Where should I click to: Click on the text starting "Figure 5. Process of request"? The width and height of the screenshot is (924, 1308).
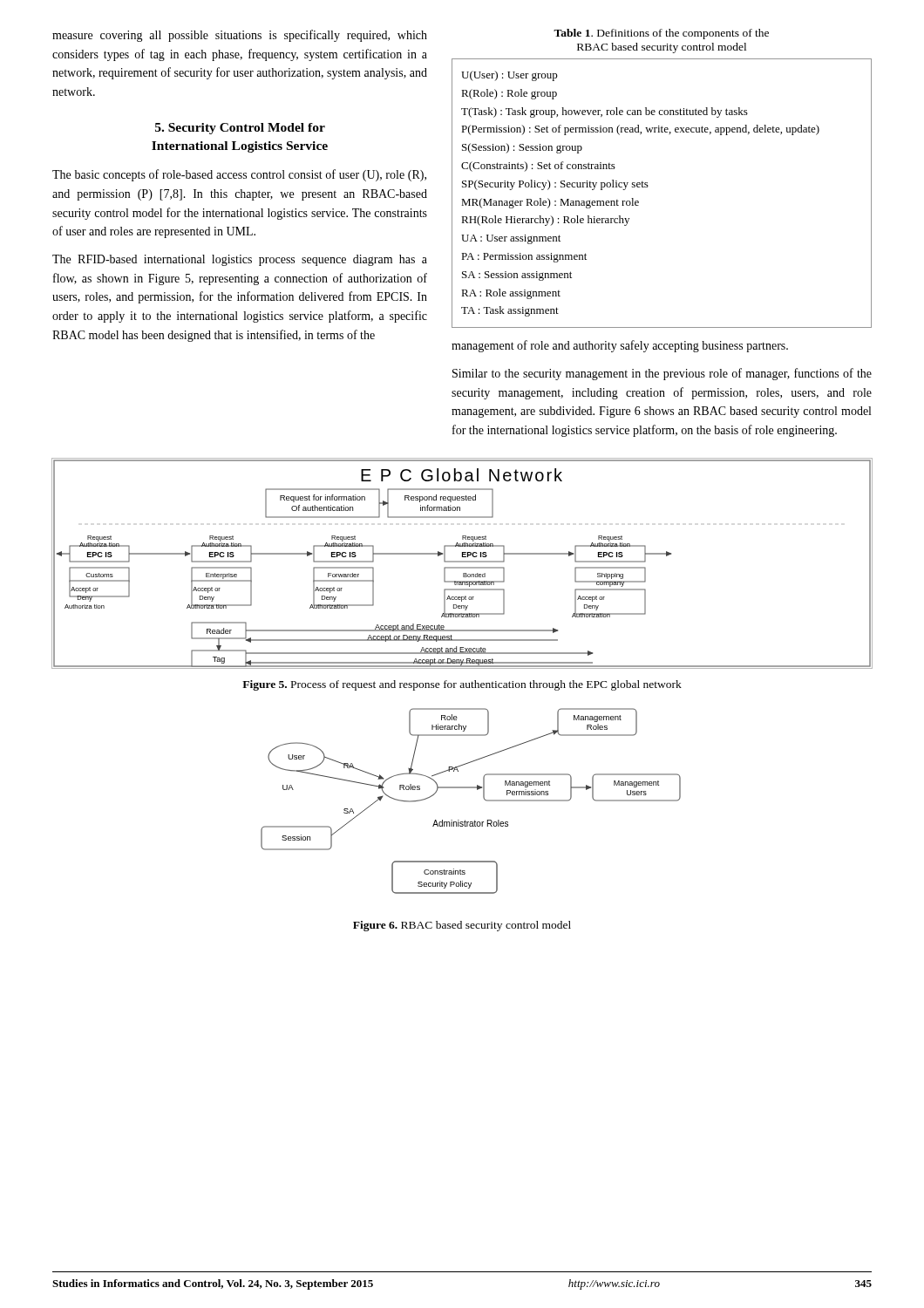462,684
